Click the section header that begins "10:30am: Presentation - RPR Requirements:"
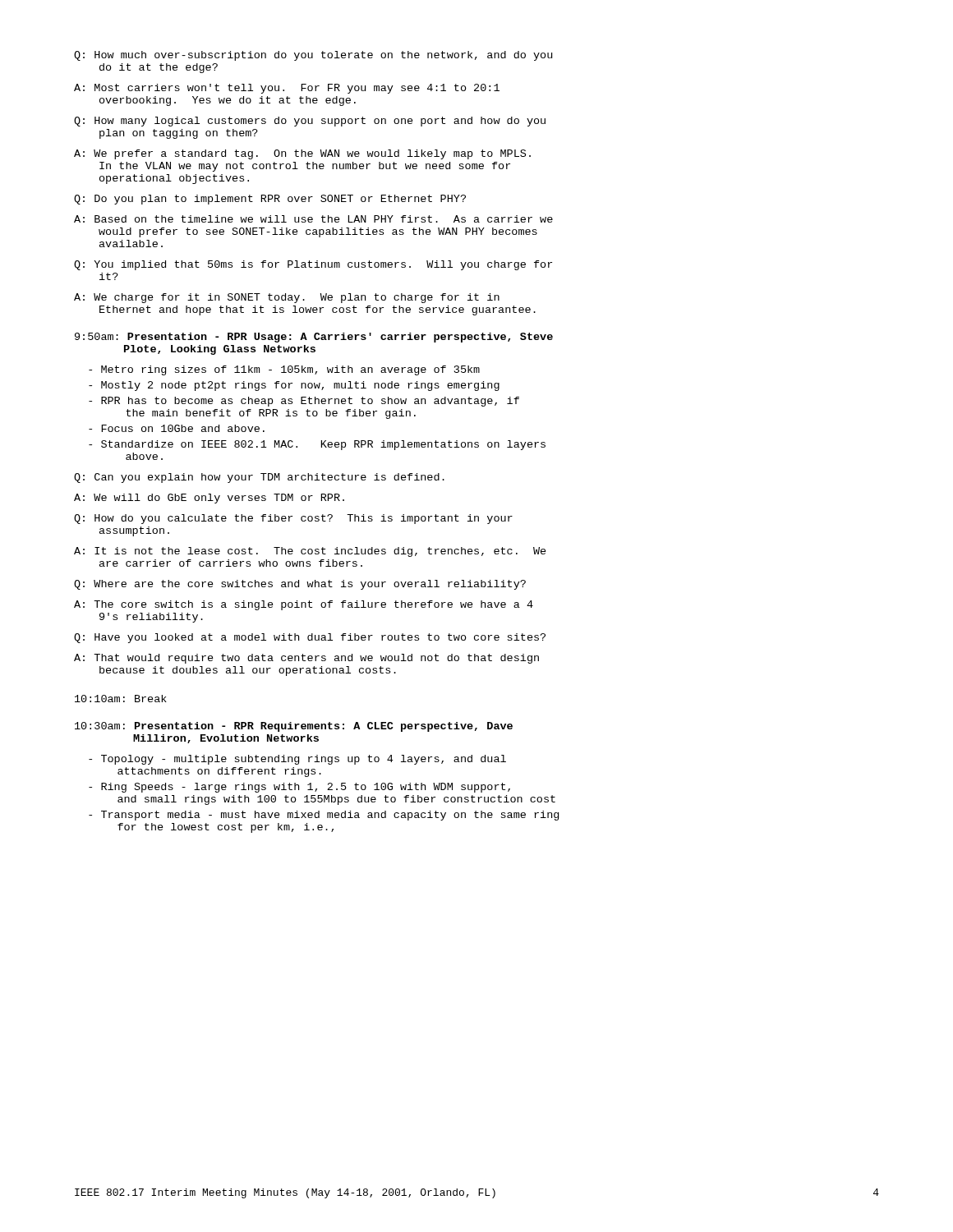The height and width of the screenshot is (1232, 953). (x=476, y=733)
